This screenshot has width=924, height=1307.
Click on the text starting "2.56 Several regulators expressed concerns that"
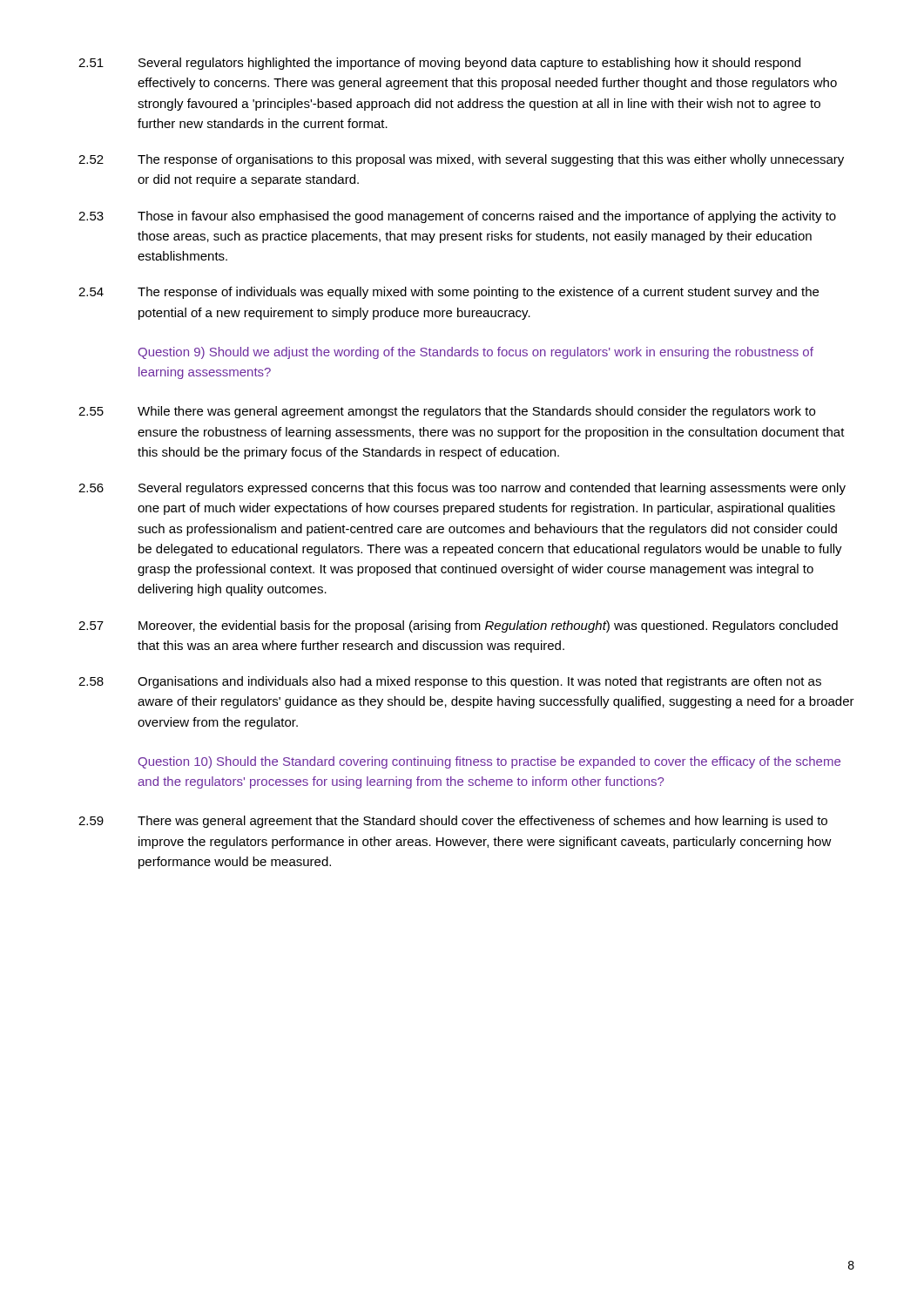pyautogui.click(x=466, y=538)
